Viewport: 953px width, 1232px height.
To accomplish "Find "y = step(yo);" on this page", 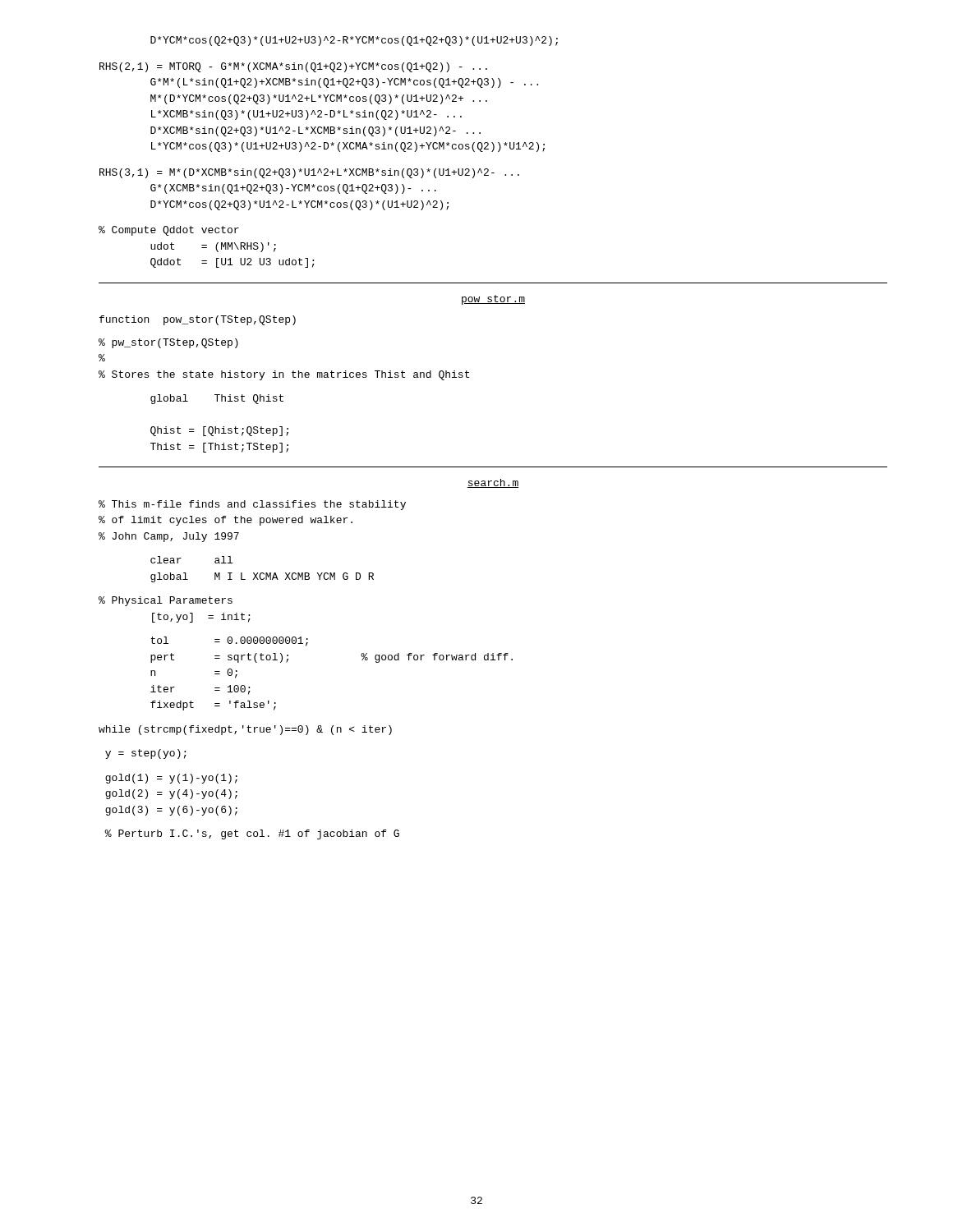I will click(143, 754).
